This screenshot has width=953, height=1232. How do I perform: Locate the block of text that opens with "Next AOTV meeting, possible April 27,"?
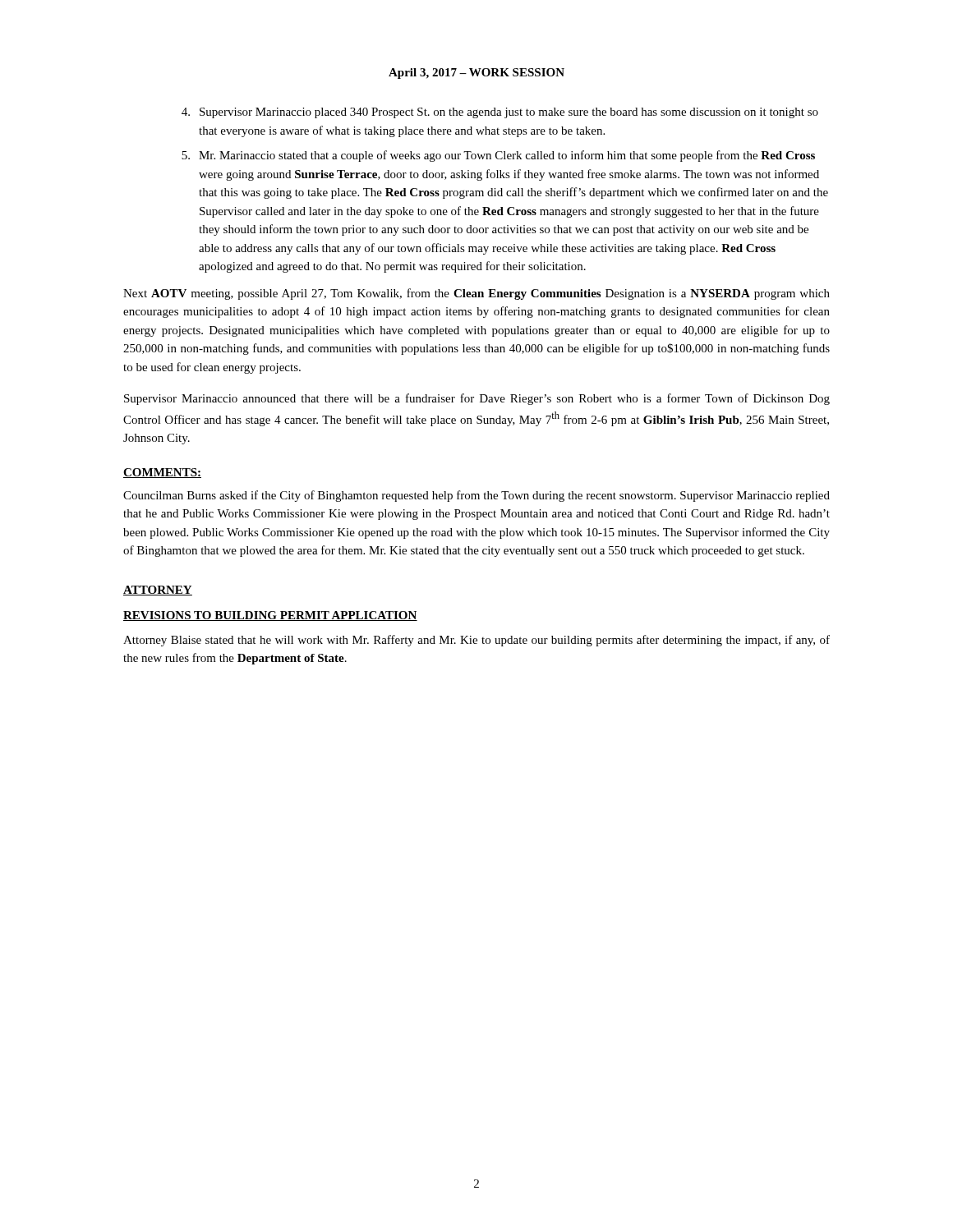click(x=476, y=330)
